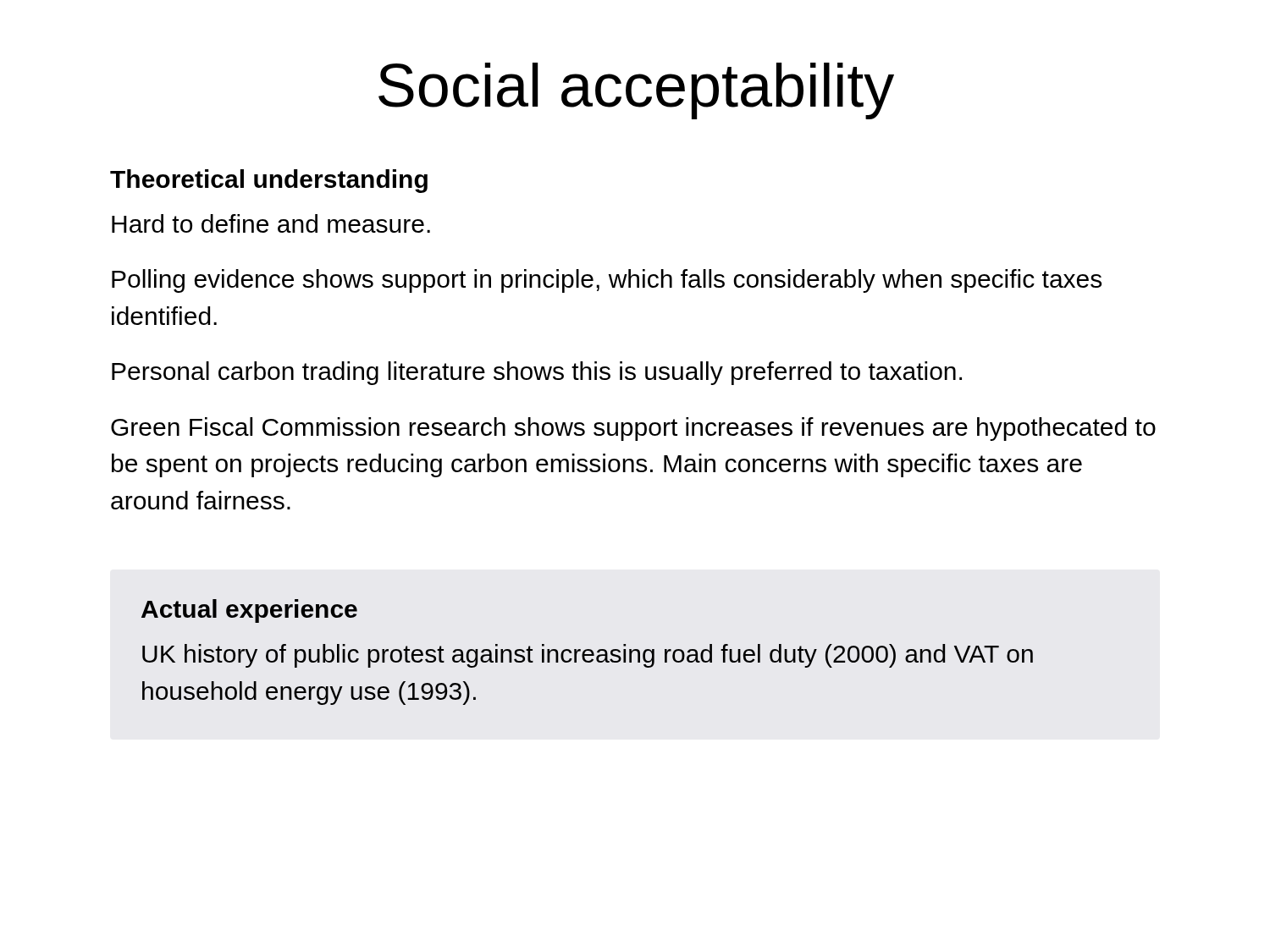Image resolution: width=1270 pixels, height=952 pixels.
Task: Locate the text block with the text "Hard to define and"
Action: [271, 224]
